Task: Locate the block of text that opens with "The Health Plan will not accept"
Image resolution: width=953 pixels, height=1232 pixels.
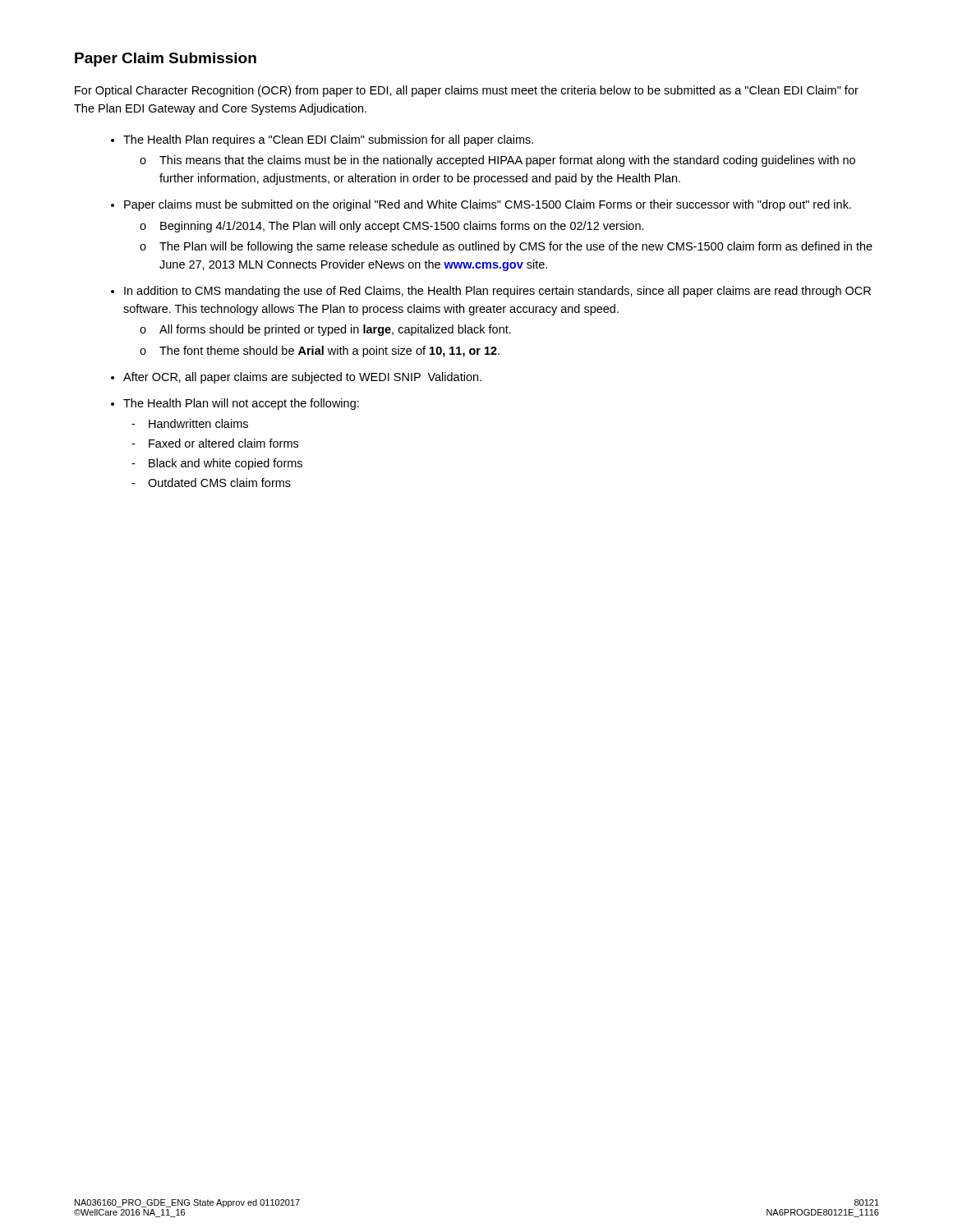Action: (x=241, y=404)
